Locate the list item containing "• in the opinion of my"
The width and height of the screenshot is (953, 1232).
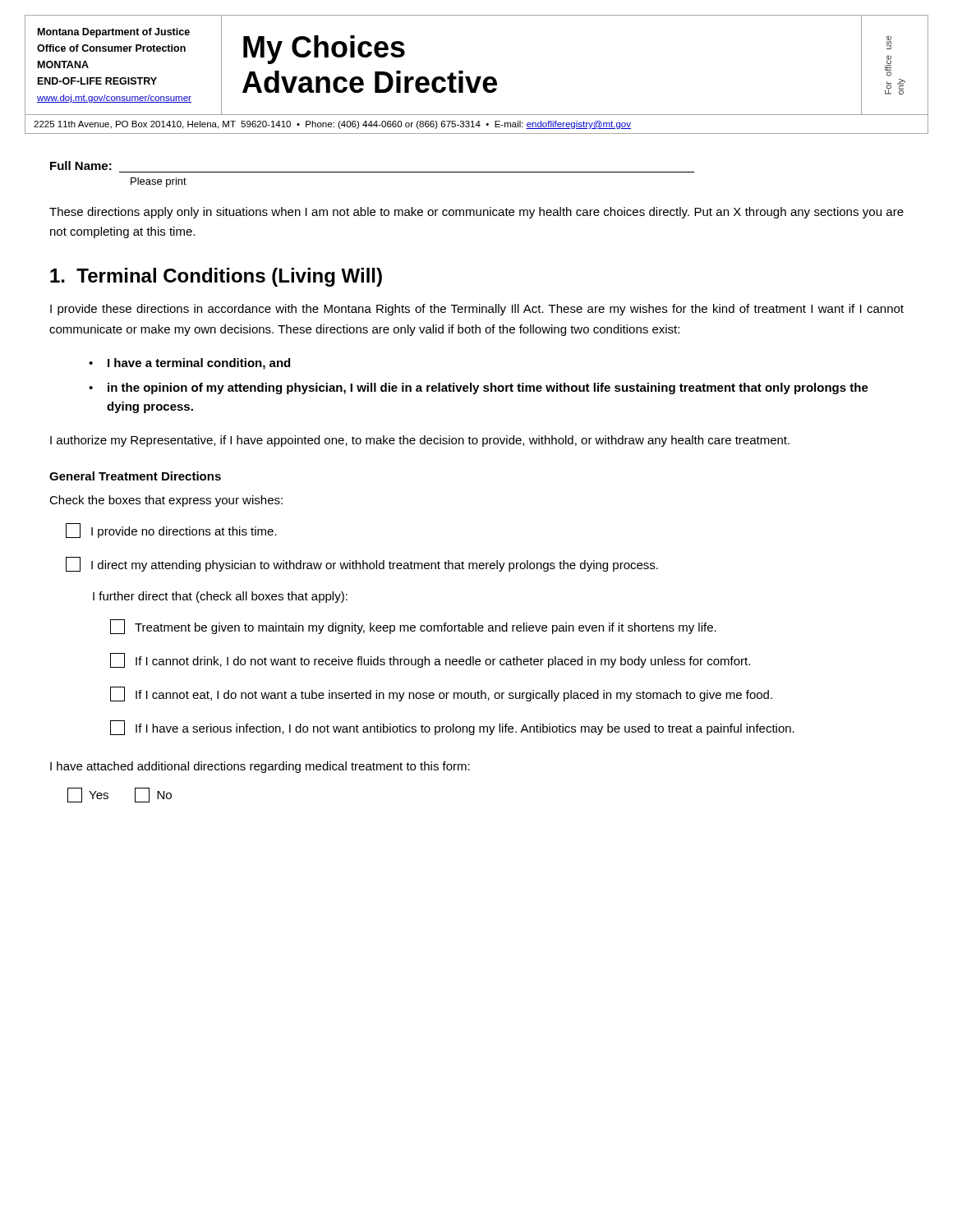(x=478, y=395)
